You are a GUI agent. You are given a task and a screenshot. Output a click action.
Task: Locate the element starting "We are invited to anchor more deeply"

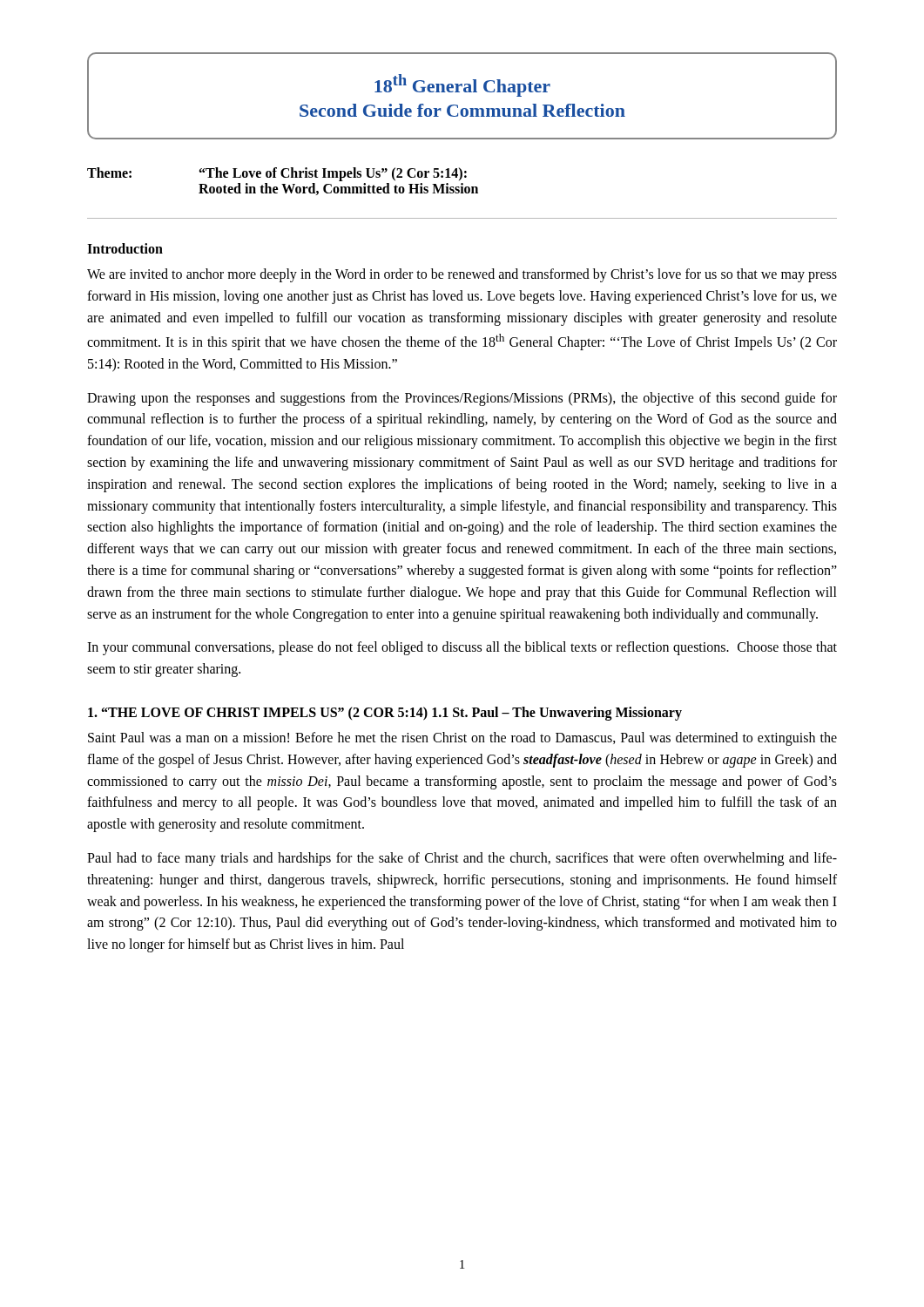(462, 319)
